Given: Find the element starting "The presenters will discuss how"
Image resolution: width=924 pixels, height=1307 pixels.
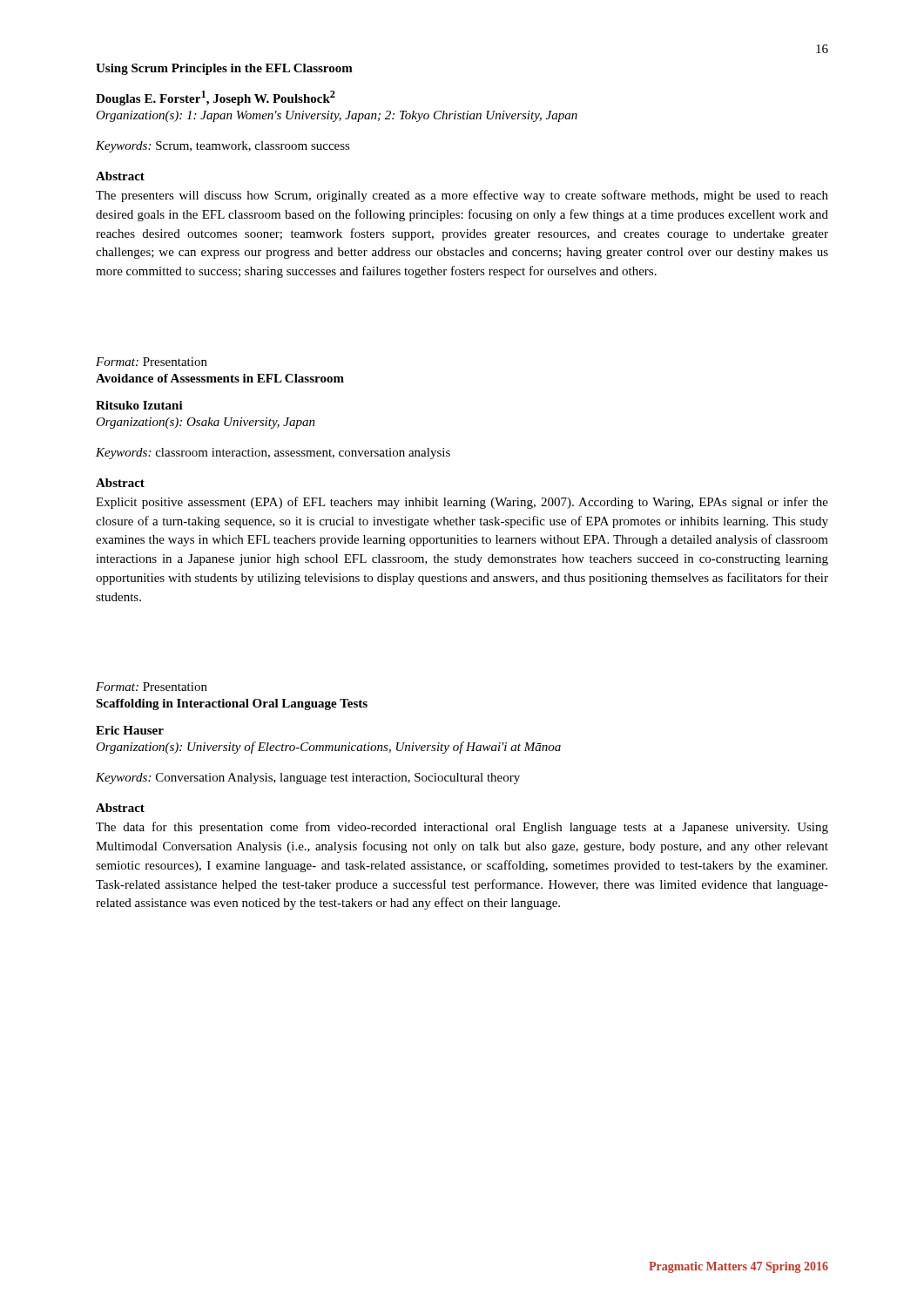Looking at the screenshot, I should tap(462, 233).
